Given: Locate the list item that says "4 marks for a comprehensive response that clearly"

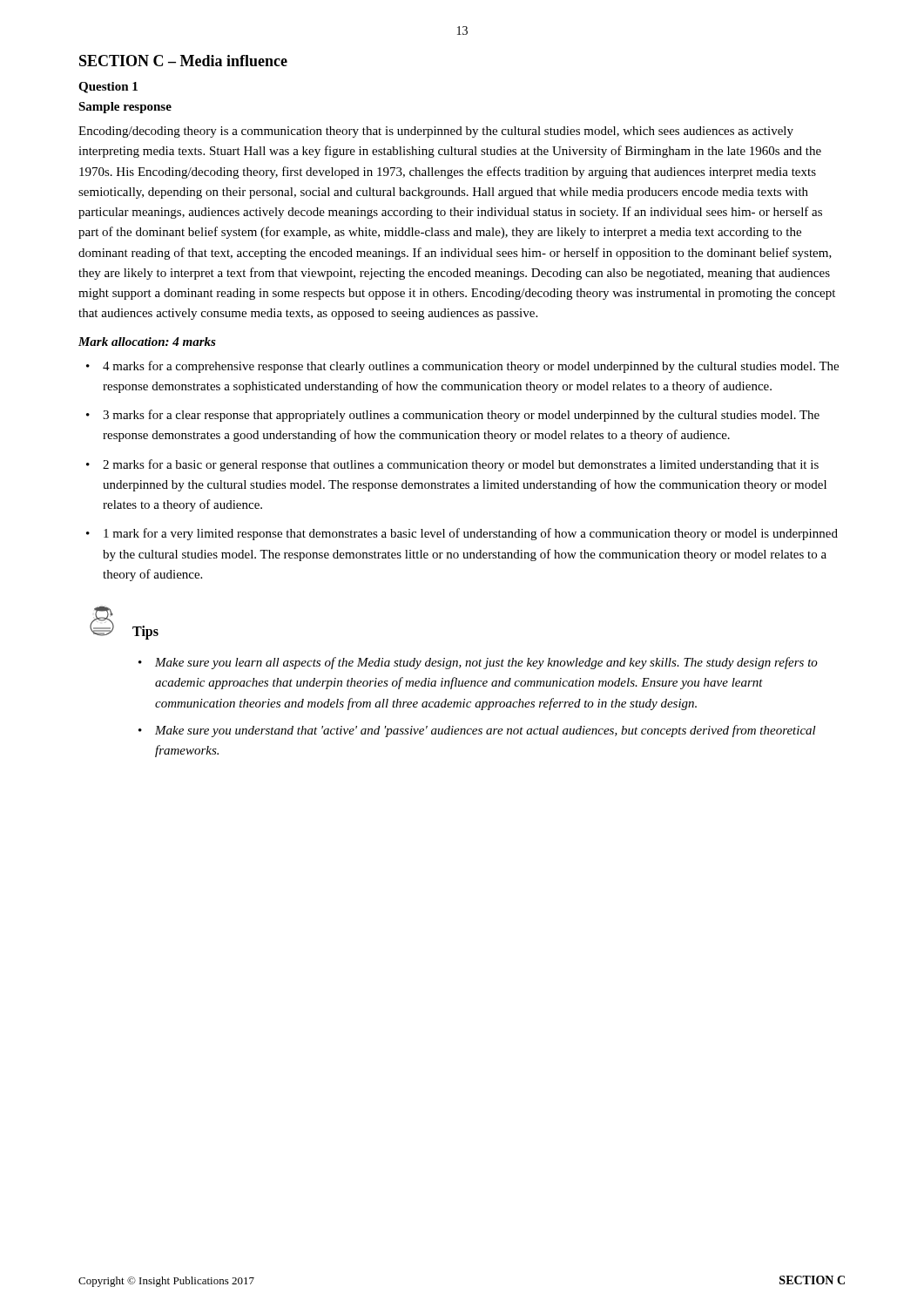Looking at the screenshot, I should coord(471,376).
